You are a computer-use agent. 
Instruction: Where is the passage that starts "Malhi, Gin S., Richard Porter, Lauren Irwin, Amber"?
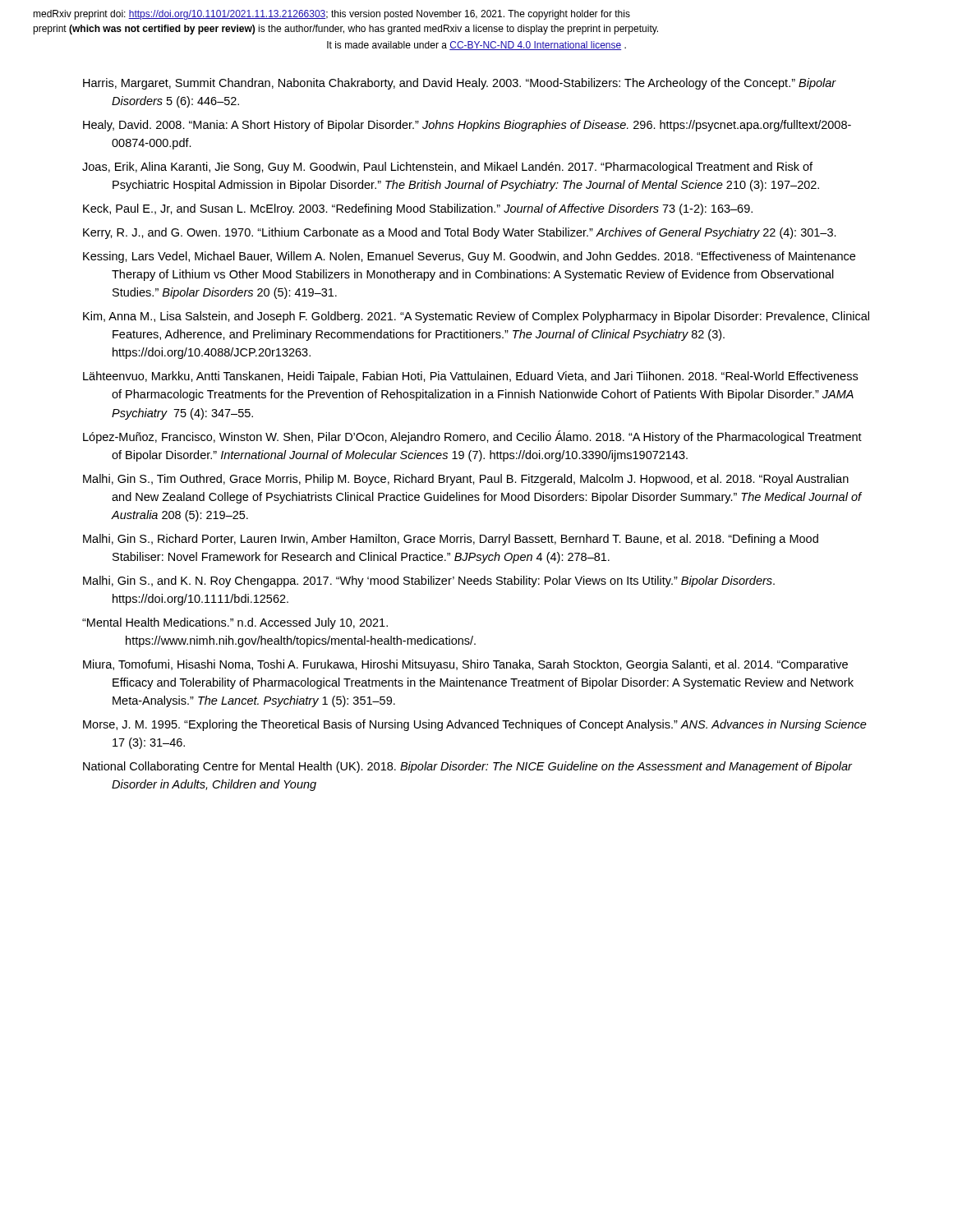pyautogui.click(x=450, y=548)
